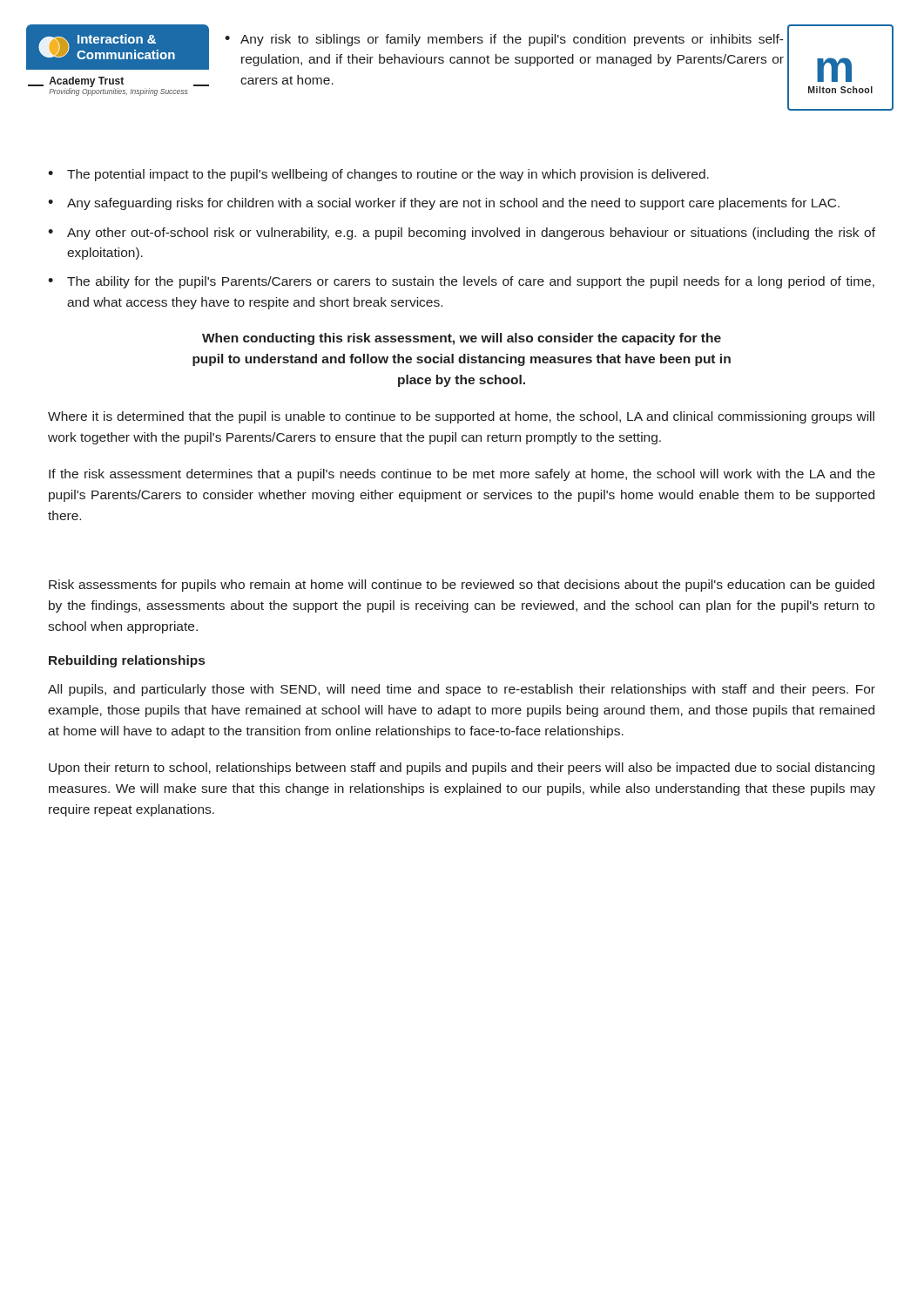Click on the passage starting "Upon their return to school,"

click(462, 788)
